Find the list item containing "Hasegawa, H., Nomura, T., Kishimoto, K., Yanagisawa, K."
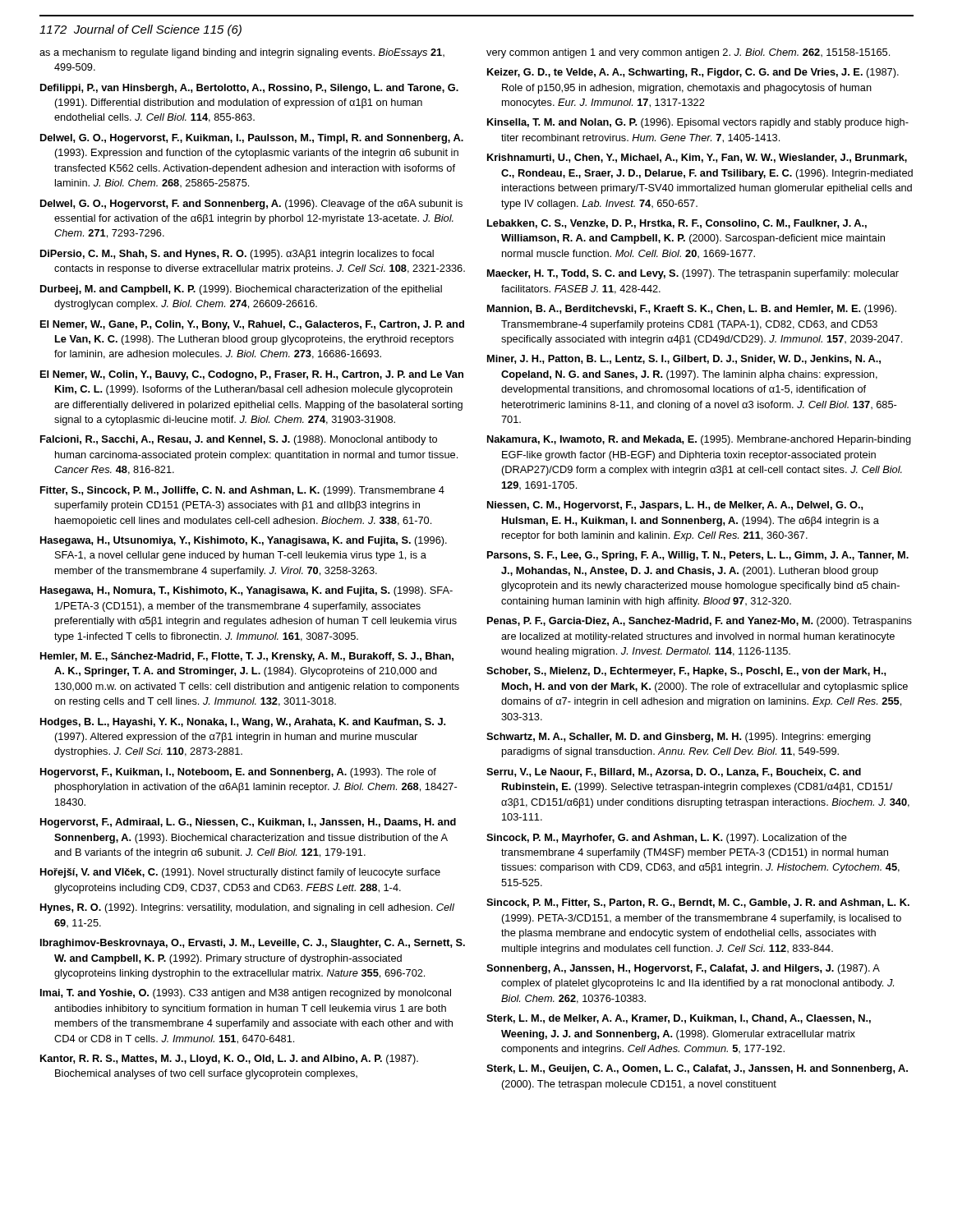This screenshot has height=1232, width=953. (x=248, y=613)
